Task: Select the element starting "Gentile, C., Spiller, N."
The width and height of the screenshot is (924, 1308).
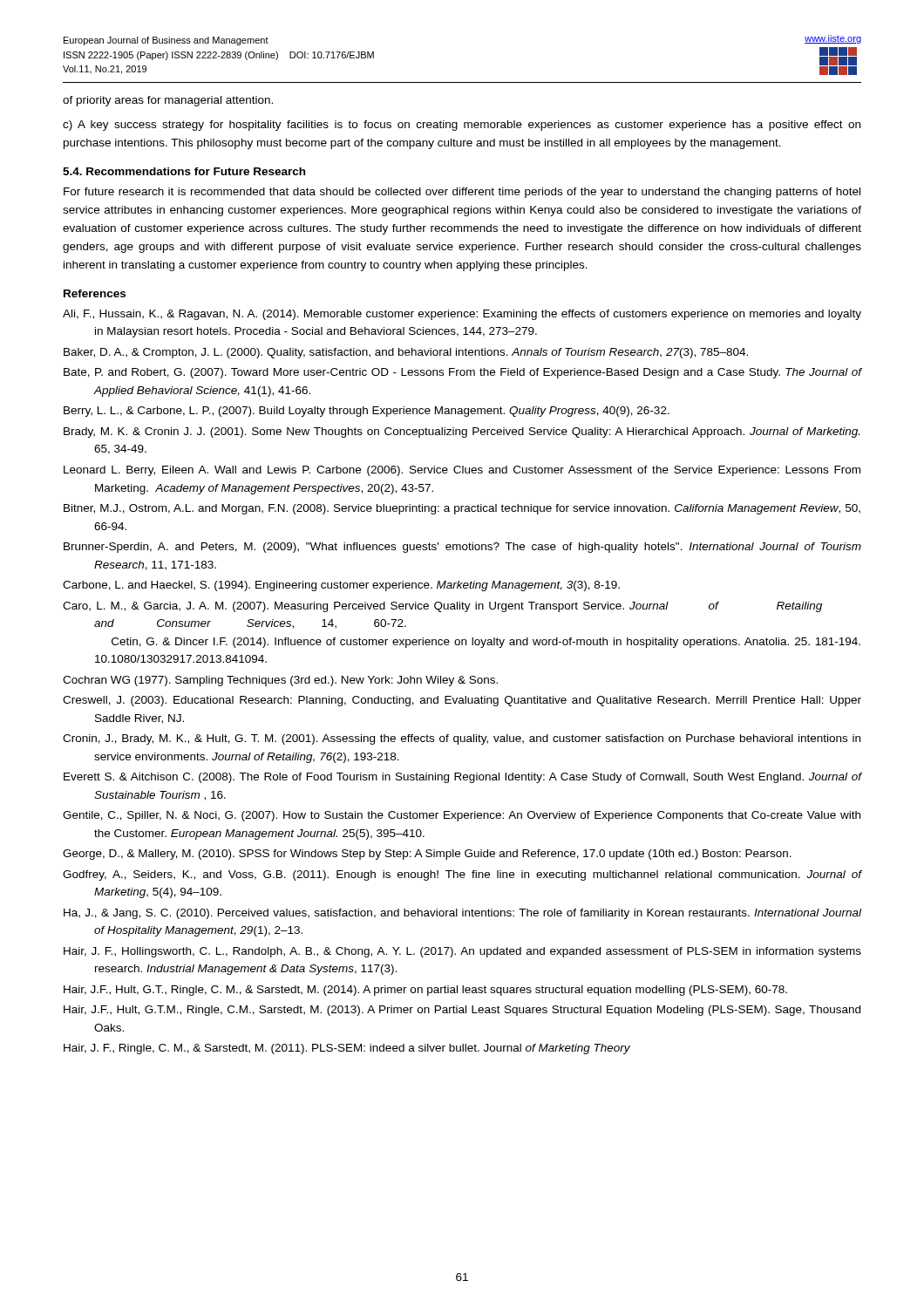Action: 462,824
